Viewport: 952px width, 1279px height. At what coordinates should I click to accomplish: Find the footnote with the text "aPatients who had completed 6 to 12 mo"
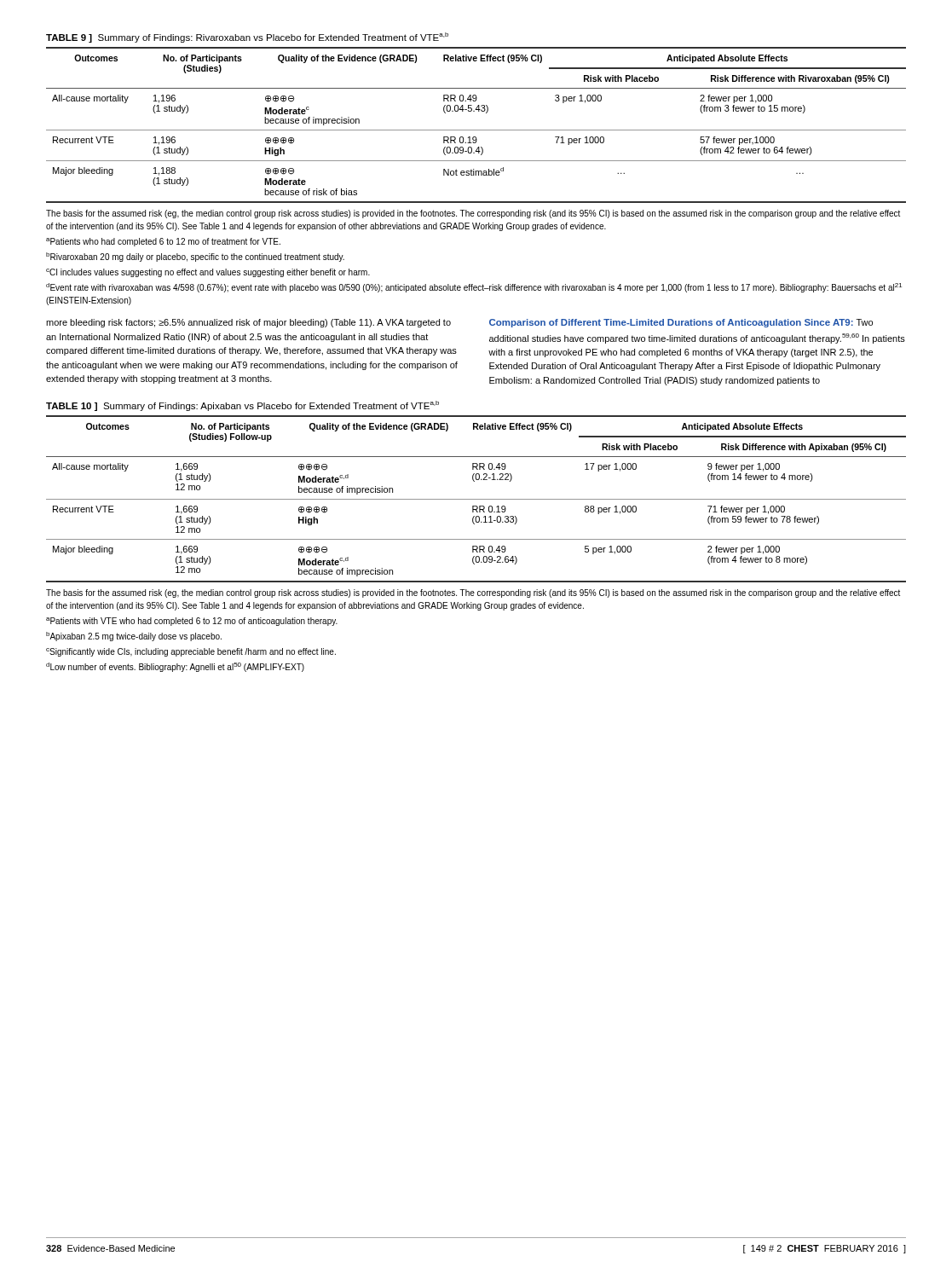(164, 241)
